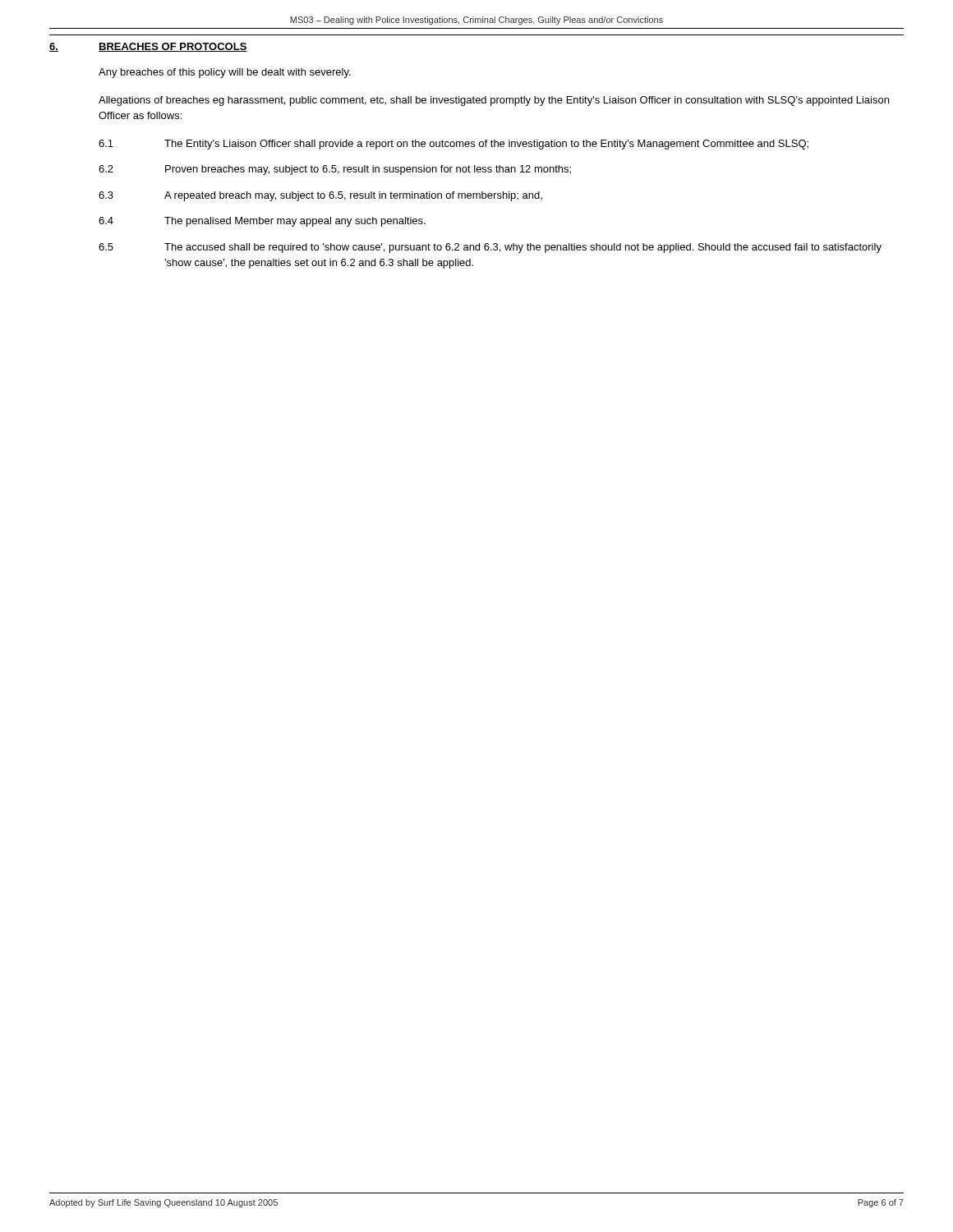953x1232 pixels.
Task: Find the block starting "6.5 The accused shall be"
Action: (x=501, y=255)
